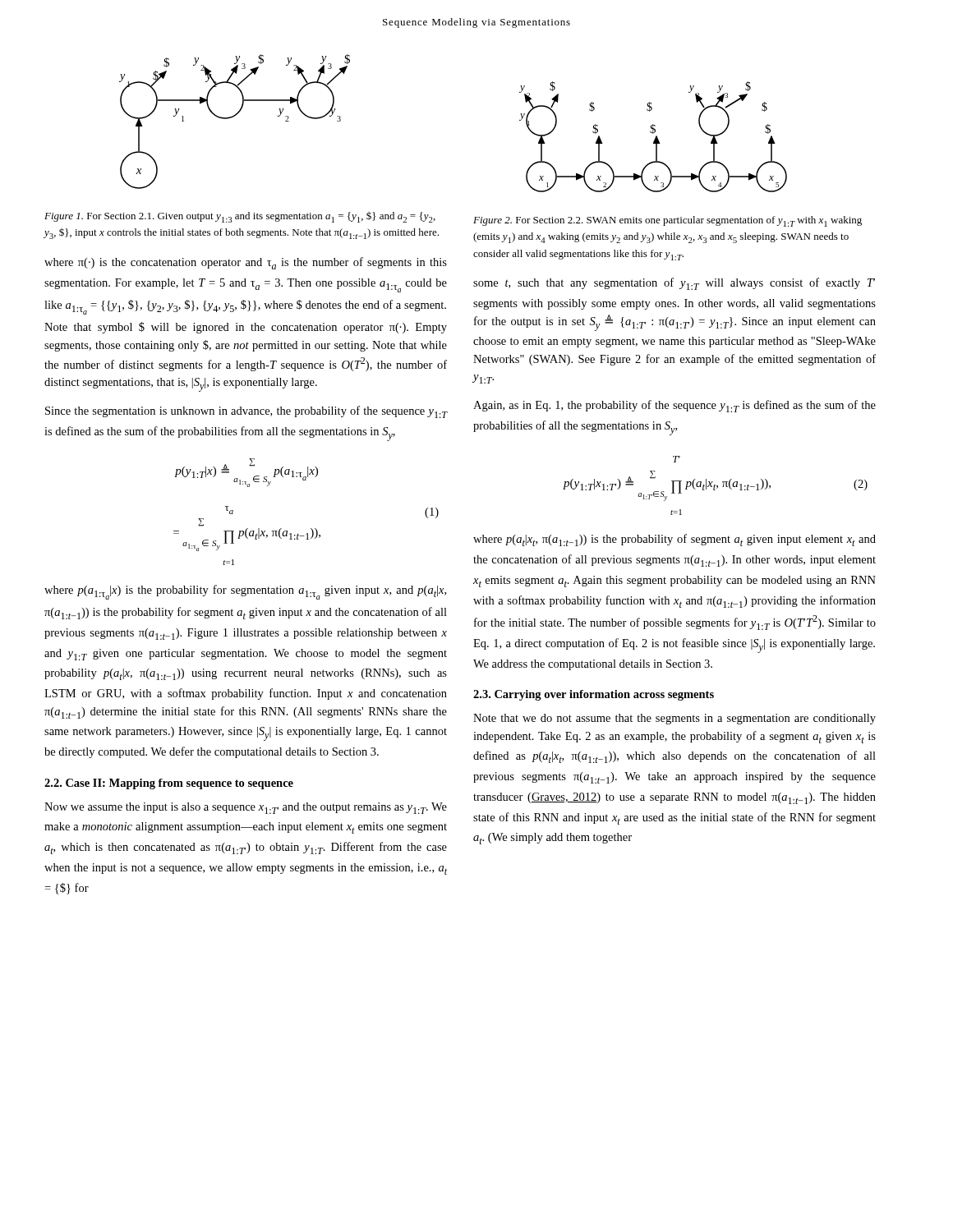Navigate to the text starting "2.2. Case II: Mapping from sequence"

point(169,782)
